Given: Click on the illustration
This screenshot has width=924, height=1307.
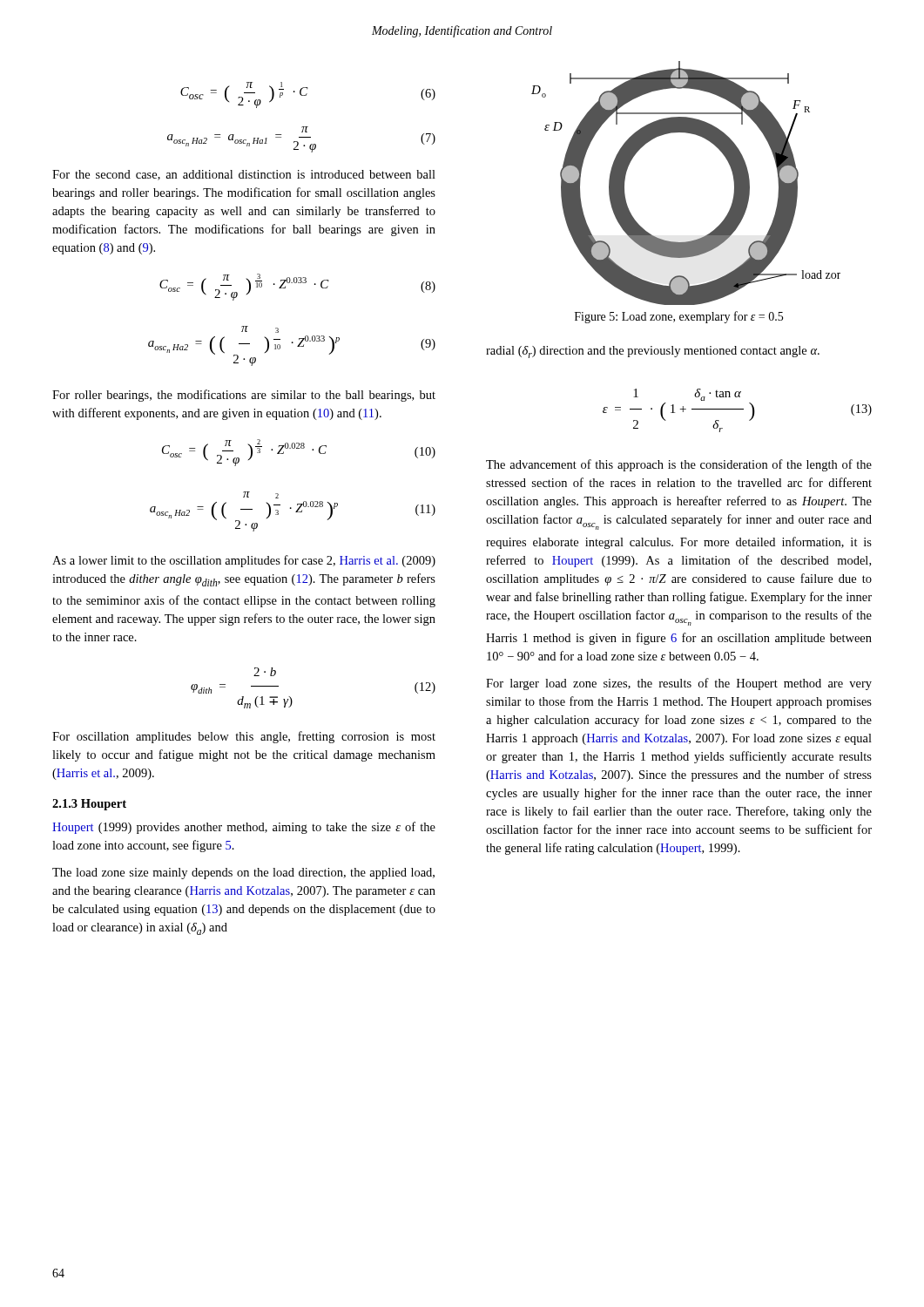Looking at the screenshot, I should (679, 183).
